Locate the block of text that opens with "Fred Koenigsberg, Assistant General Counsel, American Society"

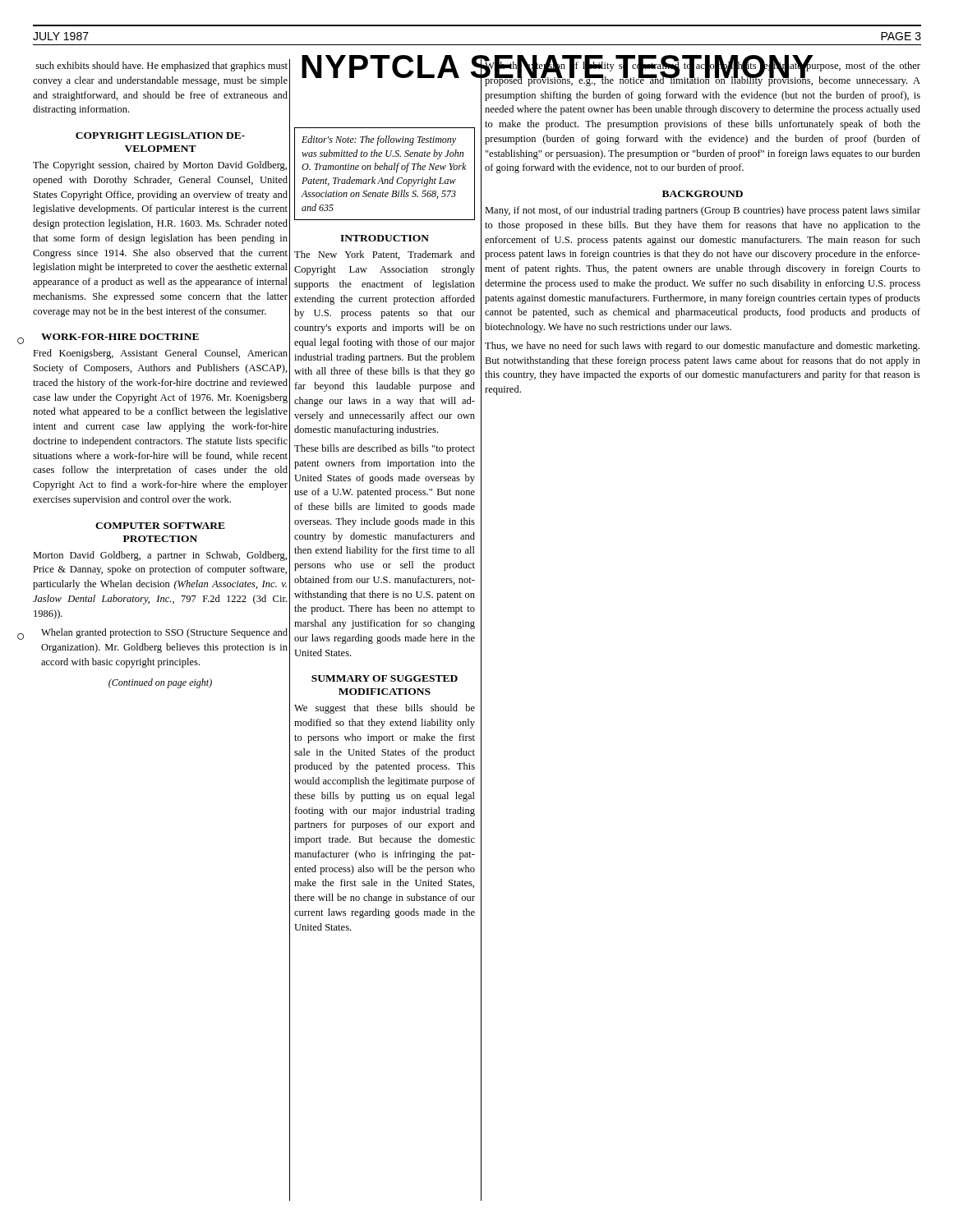click(160, 427)
